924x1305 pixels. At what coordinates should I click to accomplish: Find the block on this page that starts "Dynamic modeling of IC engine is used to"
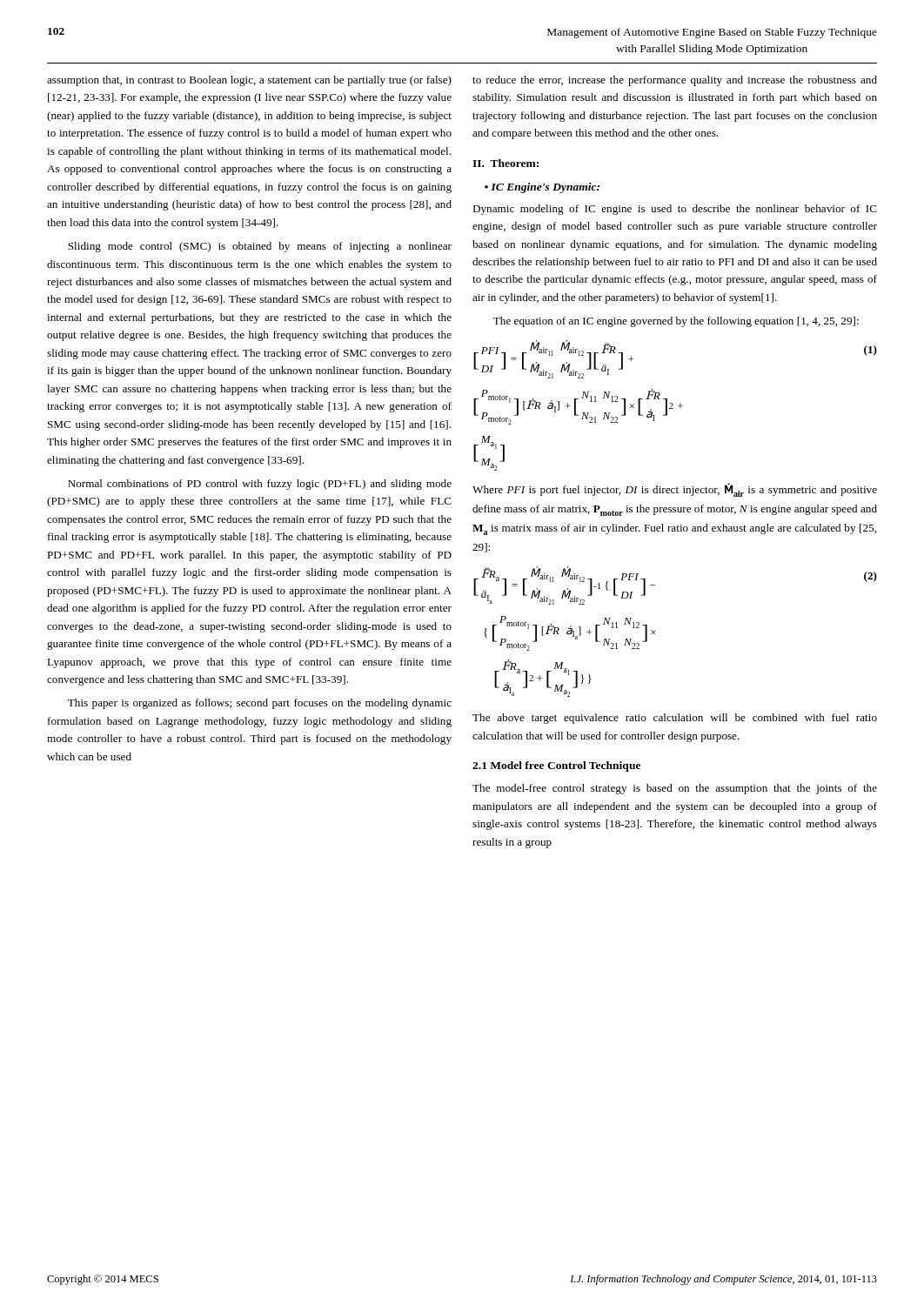click(x=675, y=265)
